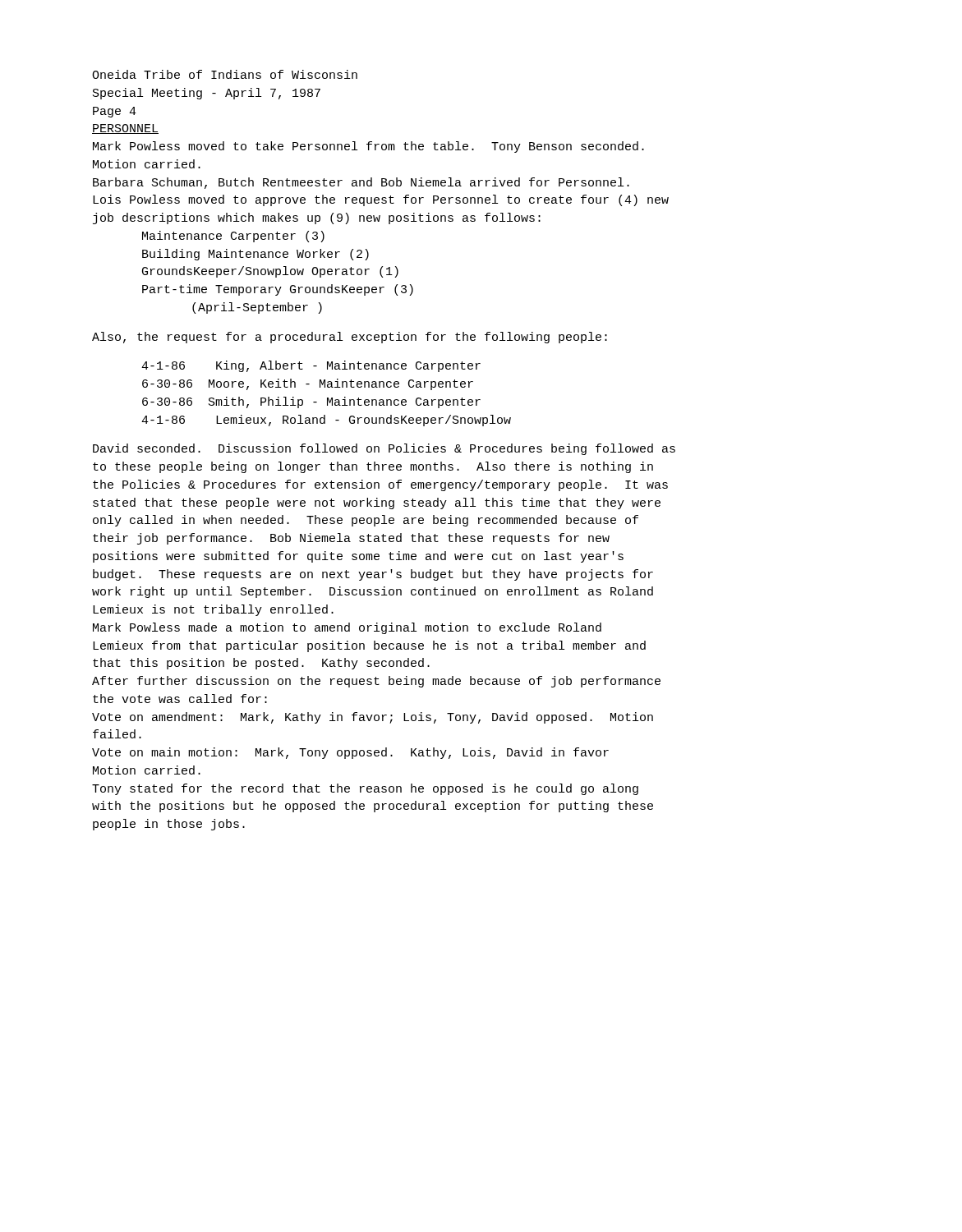Click on the element starting "4-1-86 King, Albert -"
The width and height of the screenshot is (962, 1232).
tap(311, 367)
